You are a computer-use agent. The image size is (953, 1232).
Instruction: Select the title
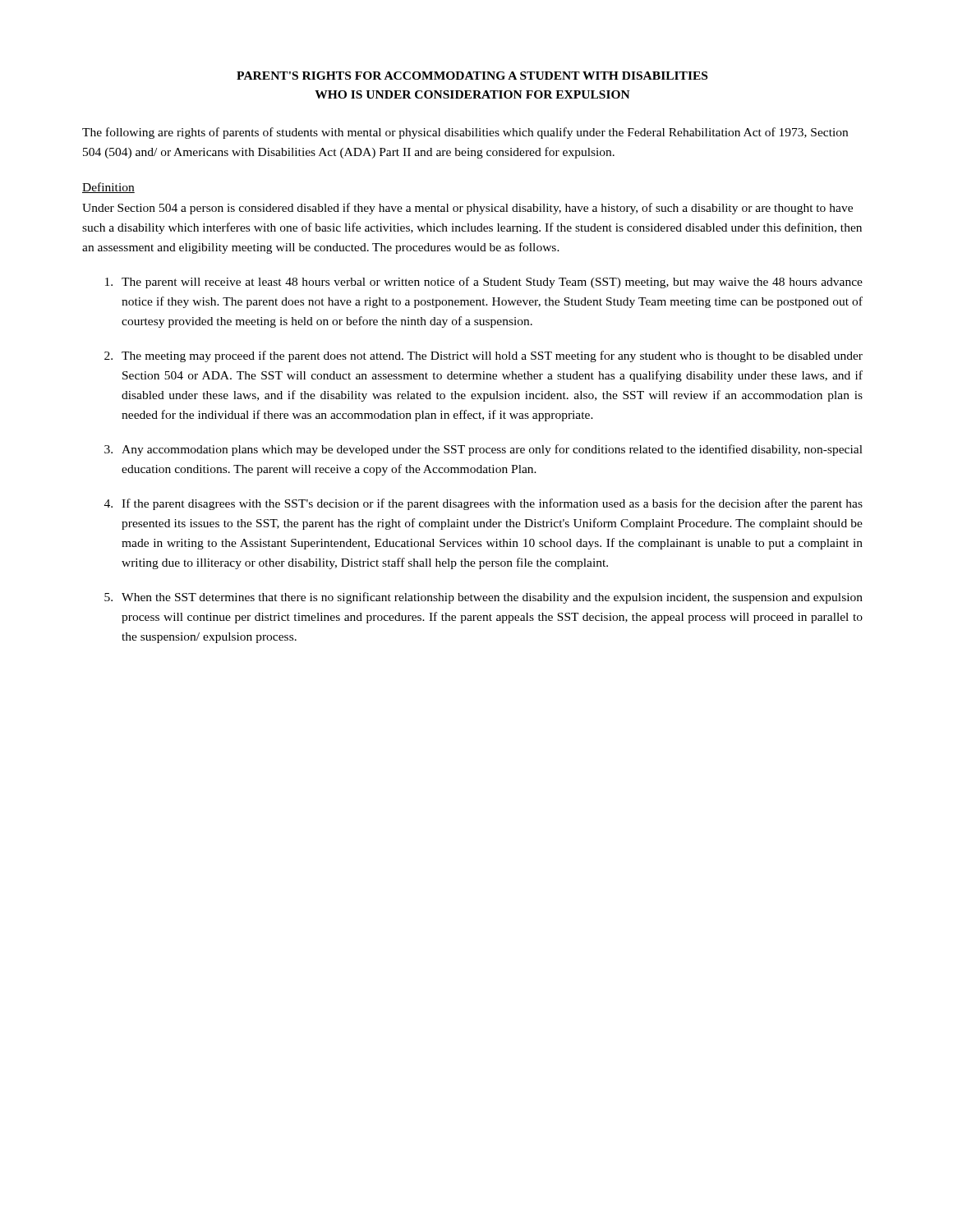[x=472, y=85]
